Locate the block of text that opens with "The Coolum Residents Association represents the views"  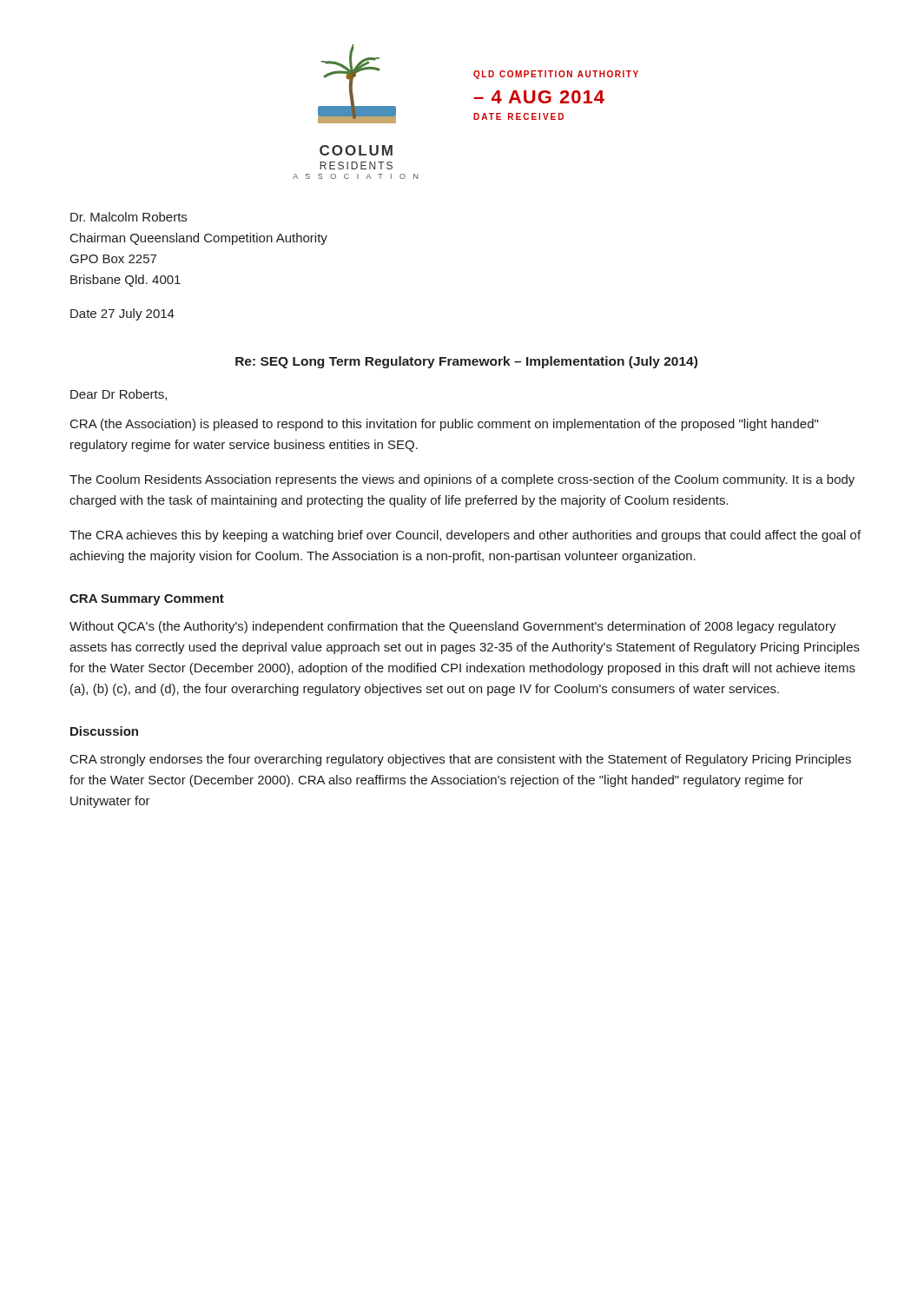pyautogui.click(x=462, y=489)
